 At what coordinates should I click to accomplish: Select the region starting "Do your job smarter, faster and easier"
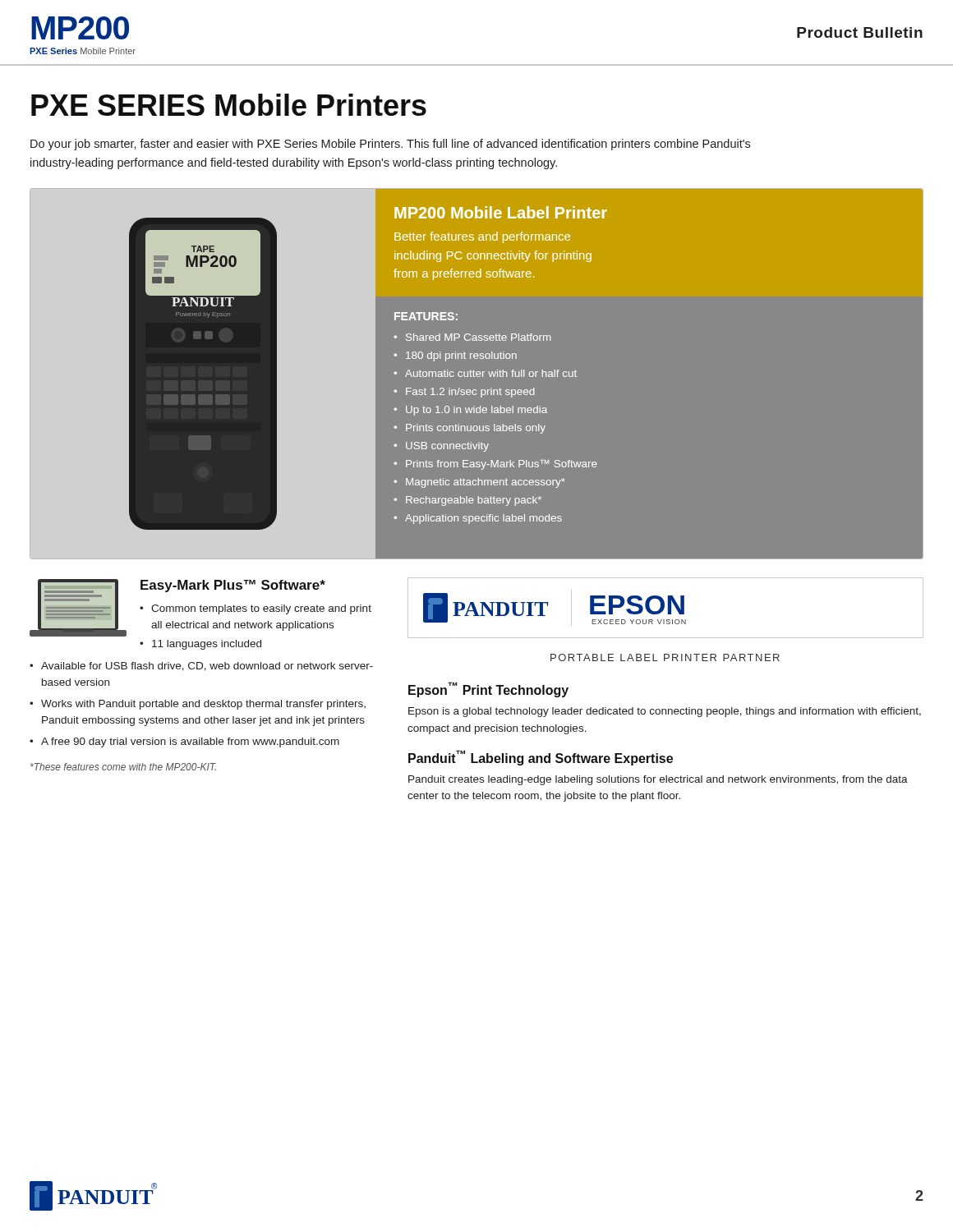(x=390, y=153)
